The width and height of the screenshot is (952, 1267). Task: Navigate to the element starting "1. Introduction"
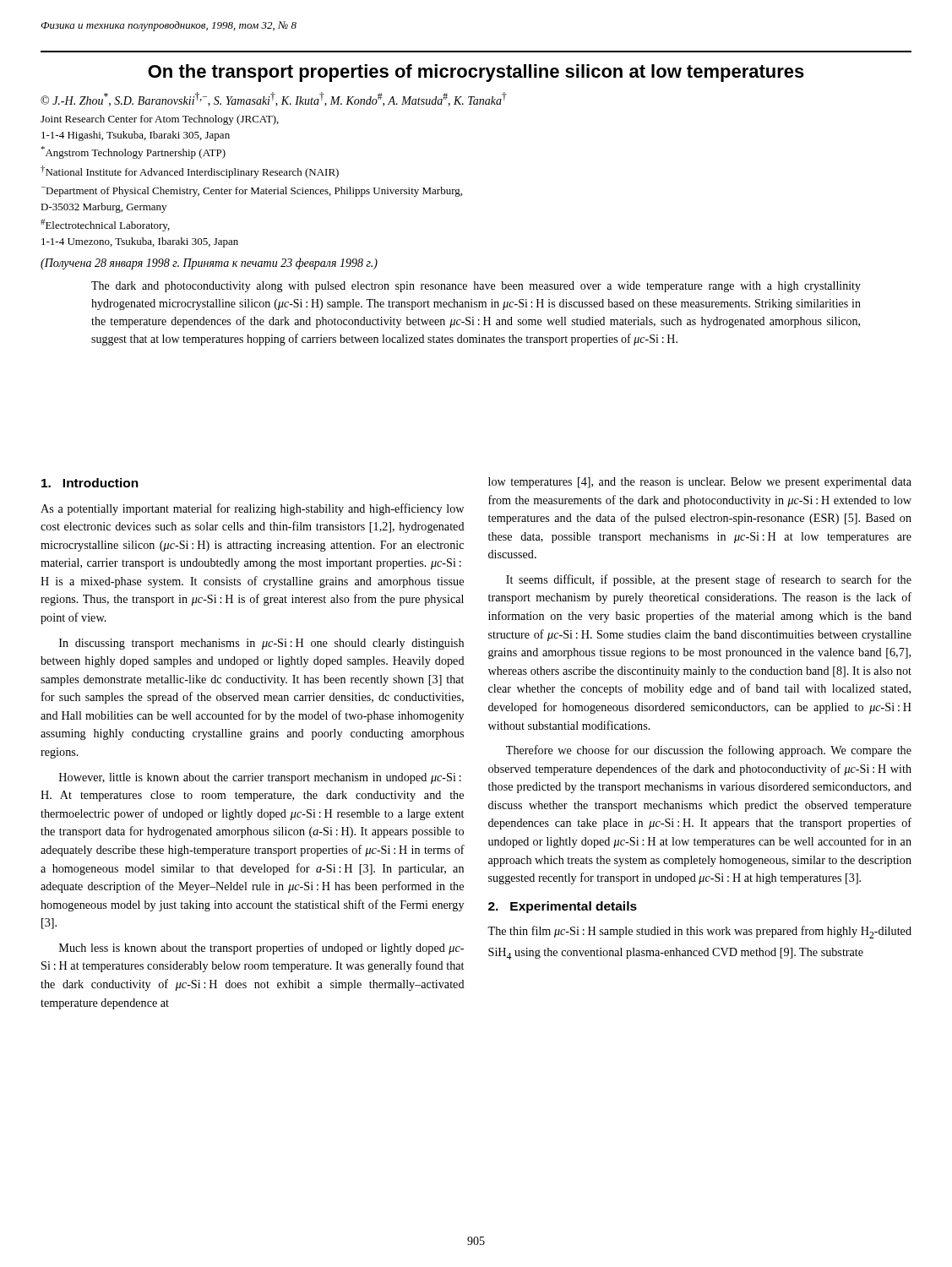[x=90, y=483]
